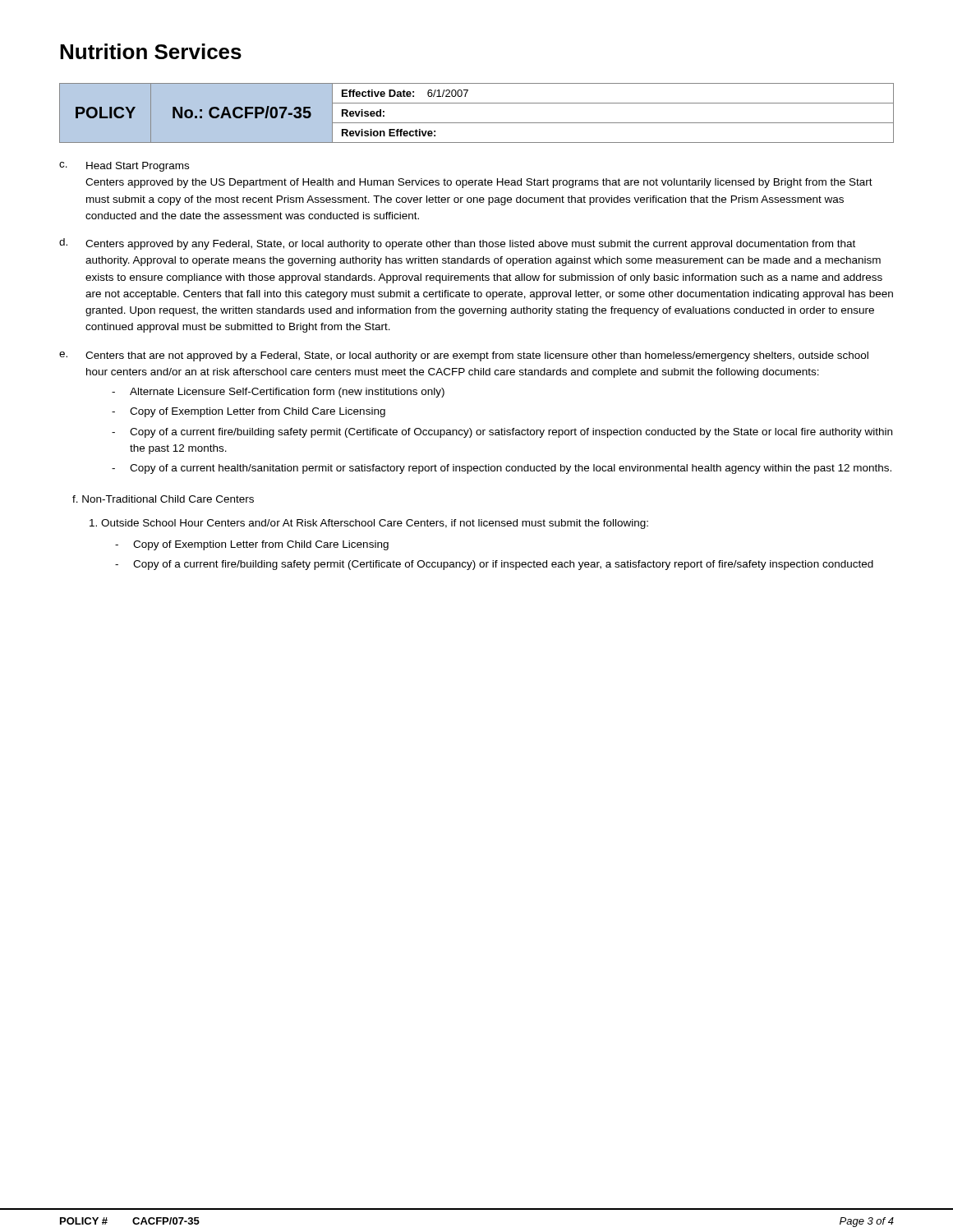
Task: Locate the table with the text "Revision Effective:"
Action: 476,113
